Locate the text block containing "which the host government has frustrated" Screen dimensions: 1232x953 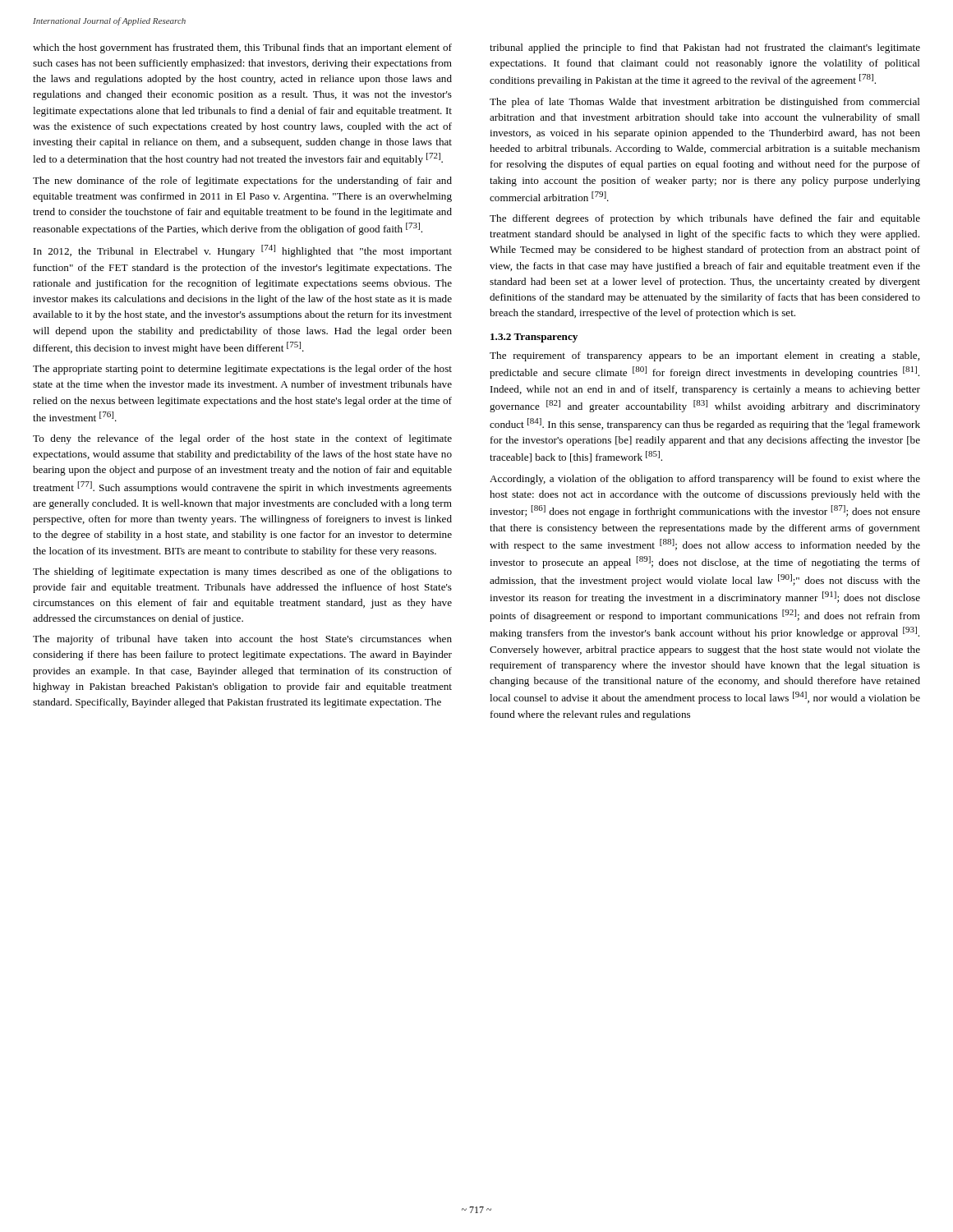tap(242, 103)
